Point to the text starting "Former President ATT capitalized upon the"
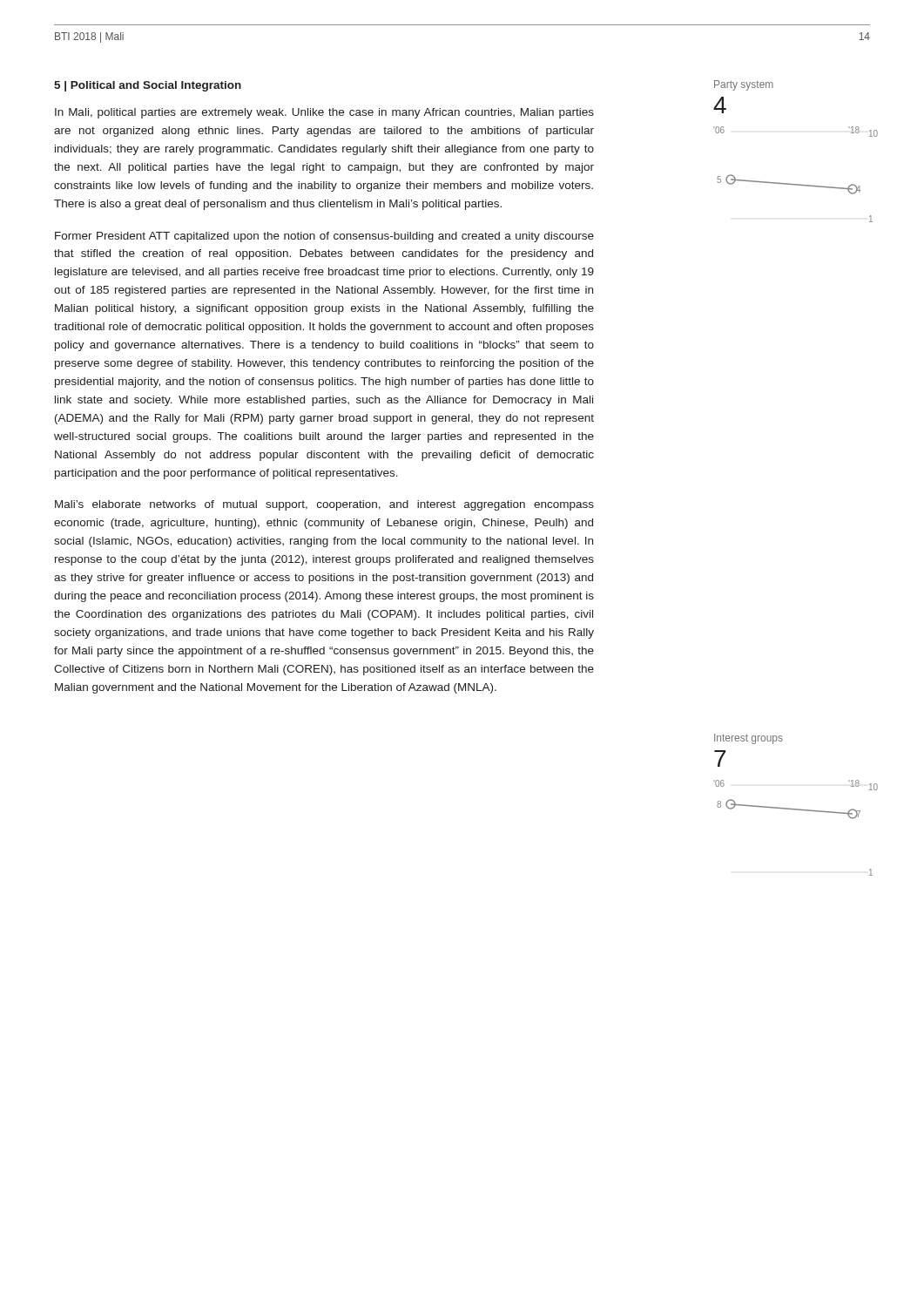The width and height of the screenshot is (924, 1307). 324,354
